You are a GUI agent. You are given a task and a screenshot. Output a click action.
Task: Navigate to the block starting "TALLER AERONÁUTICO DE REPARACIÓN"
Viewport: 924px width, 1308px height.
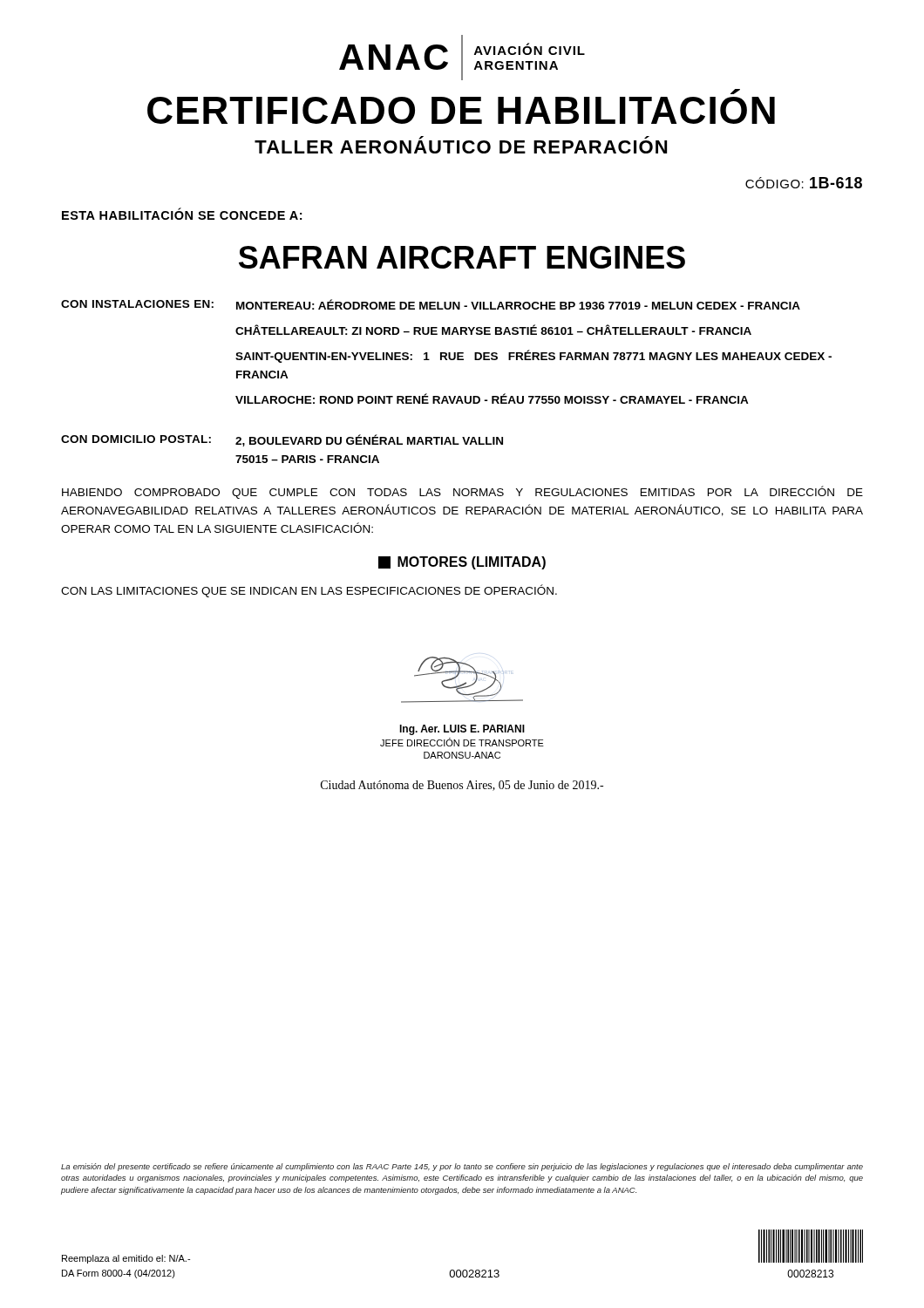[x=462, y=147]
